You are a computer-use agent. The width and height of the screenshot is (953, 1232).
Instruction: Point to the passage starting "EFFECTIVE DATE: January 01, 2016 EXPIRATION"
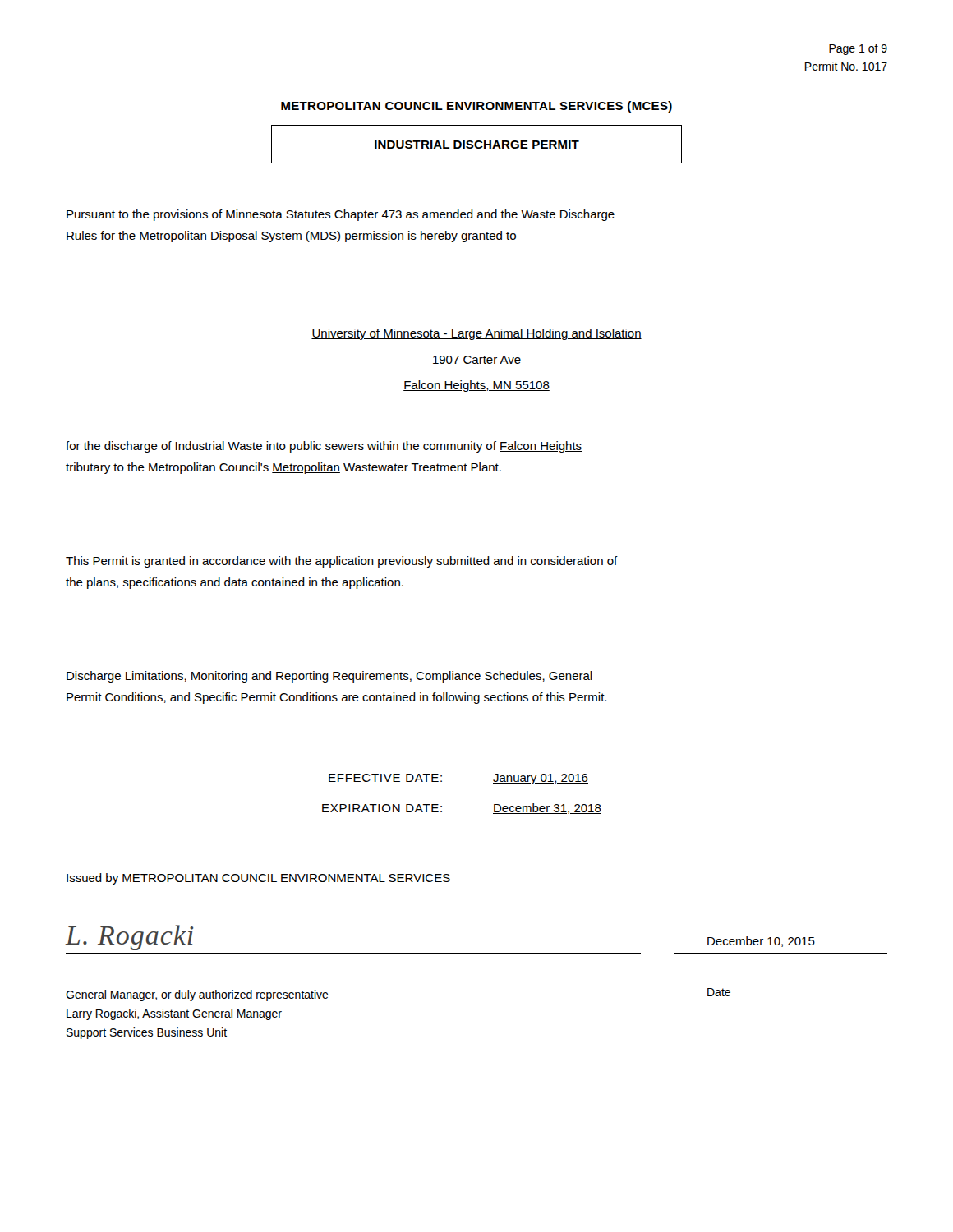coord(388,779)
